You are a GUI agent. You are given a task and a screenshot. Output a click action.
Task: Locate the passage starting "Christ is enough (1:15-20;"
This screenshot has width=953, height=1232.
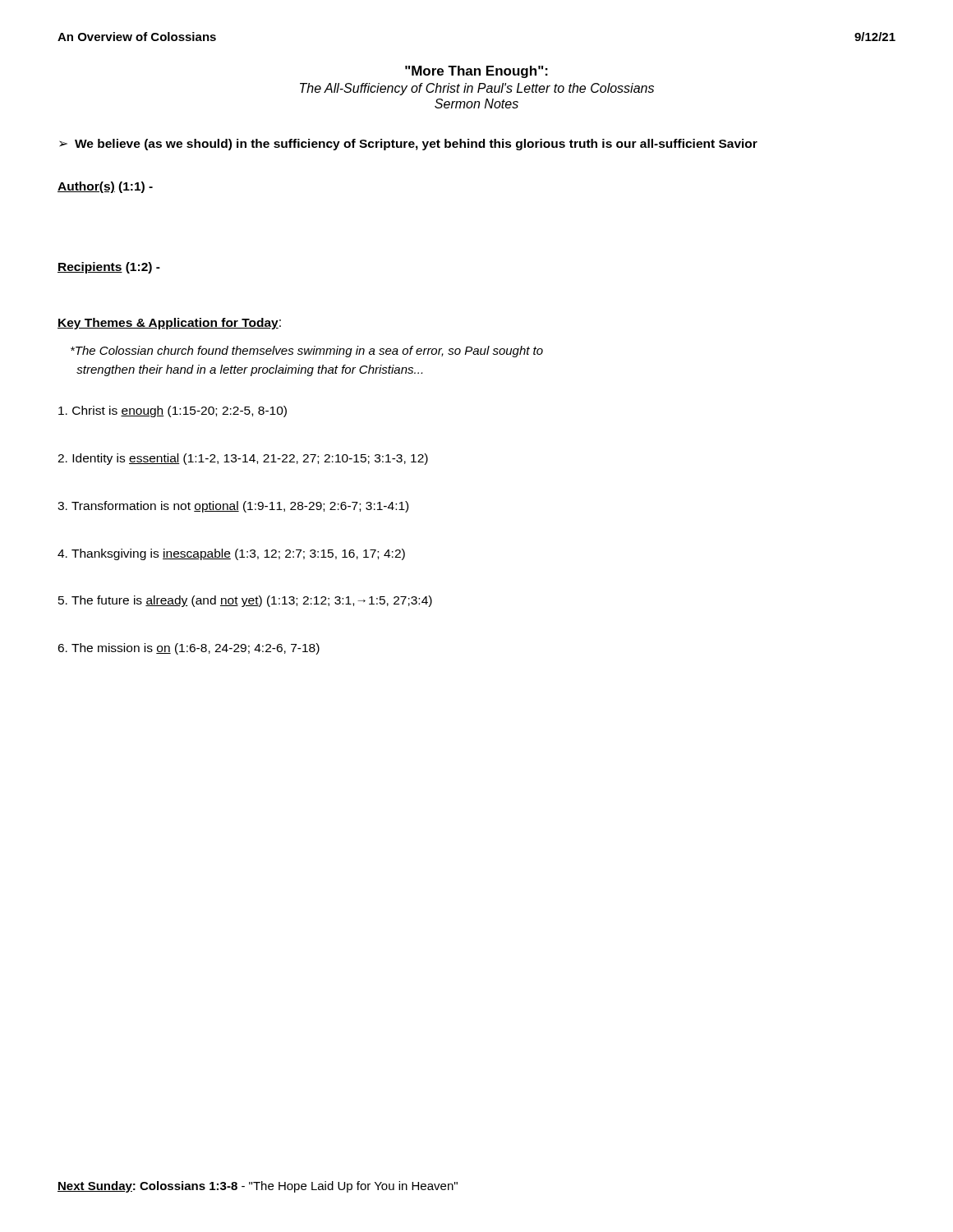(173, 411)
